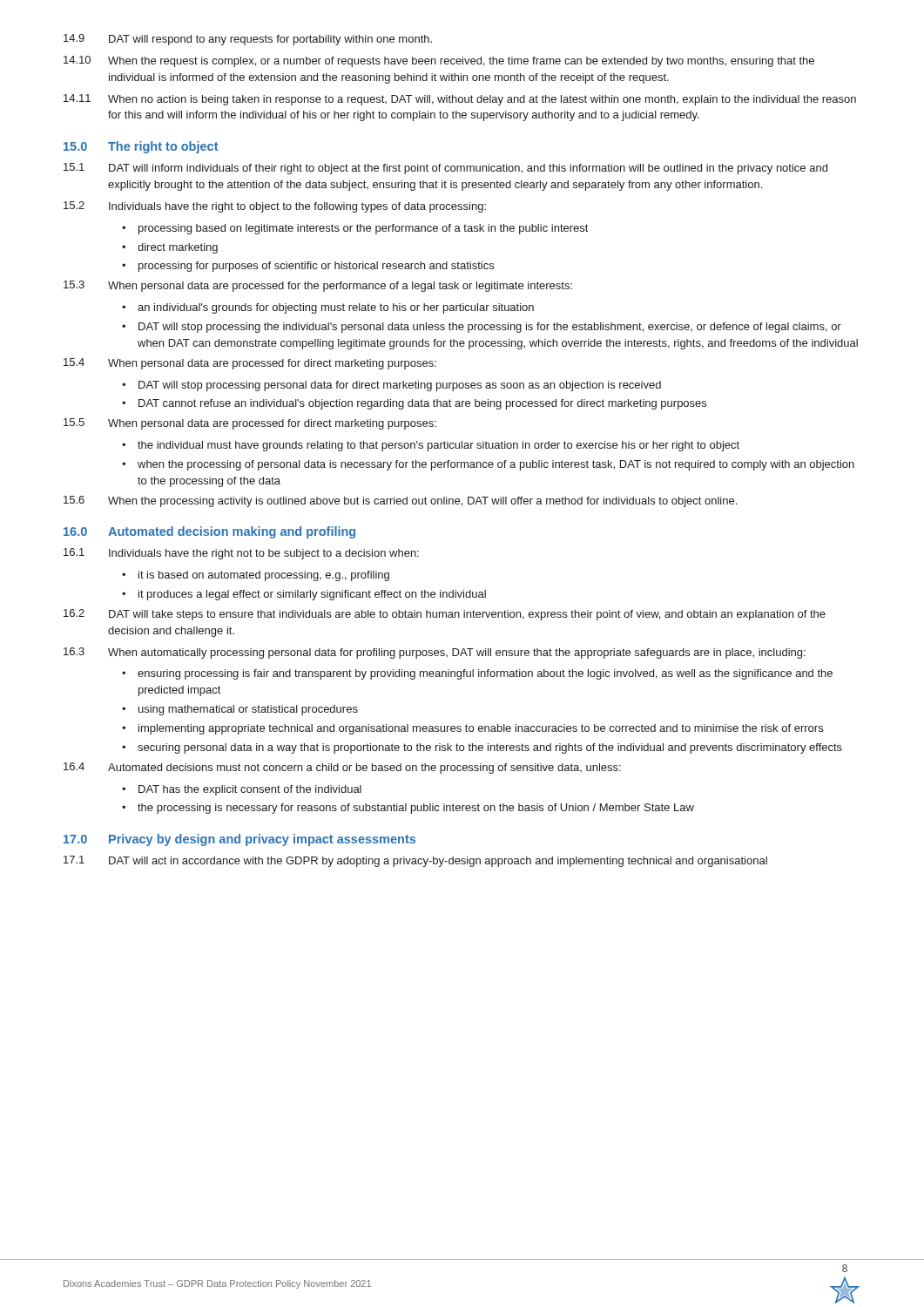
Task: Locate the text "15.0 The right to object"
Action: [140, 147]
